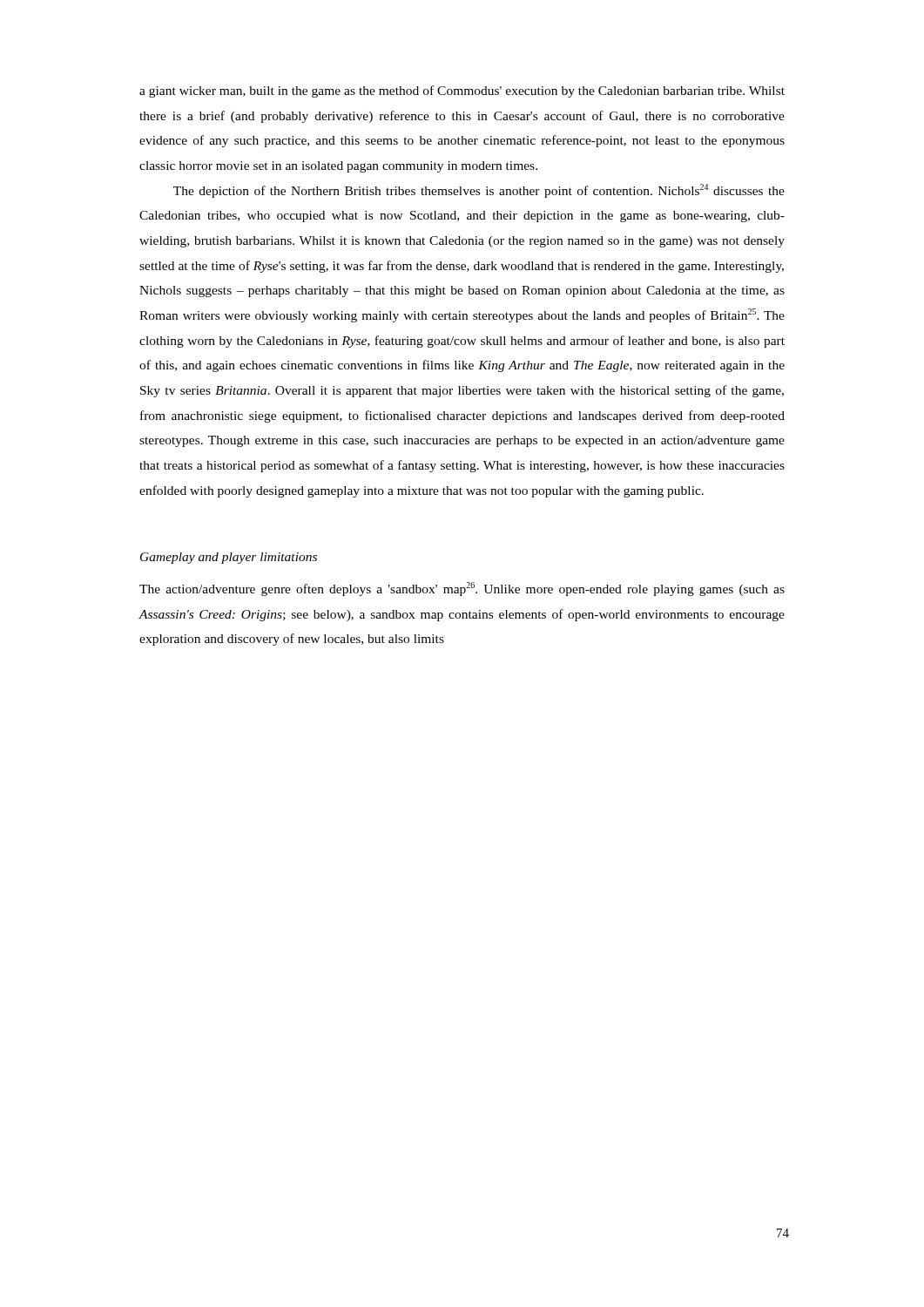Viewport: 924px width, 1307px height.
Task: Where is the passage that starts "The action/adventure genre often deploys a 'sandbox'"?
Action: pos(462,614)
